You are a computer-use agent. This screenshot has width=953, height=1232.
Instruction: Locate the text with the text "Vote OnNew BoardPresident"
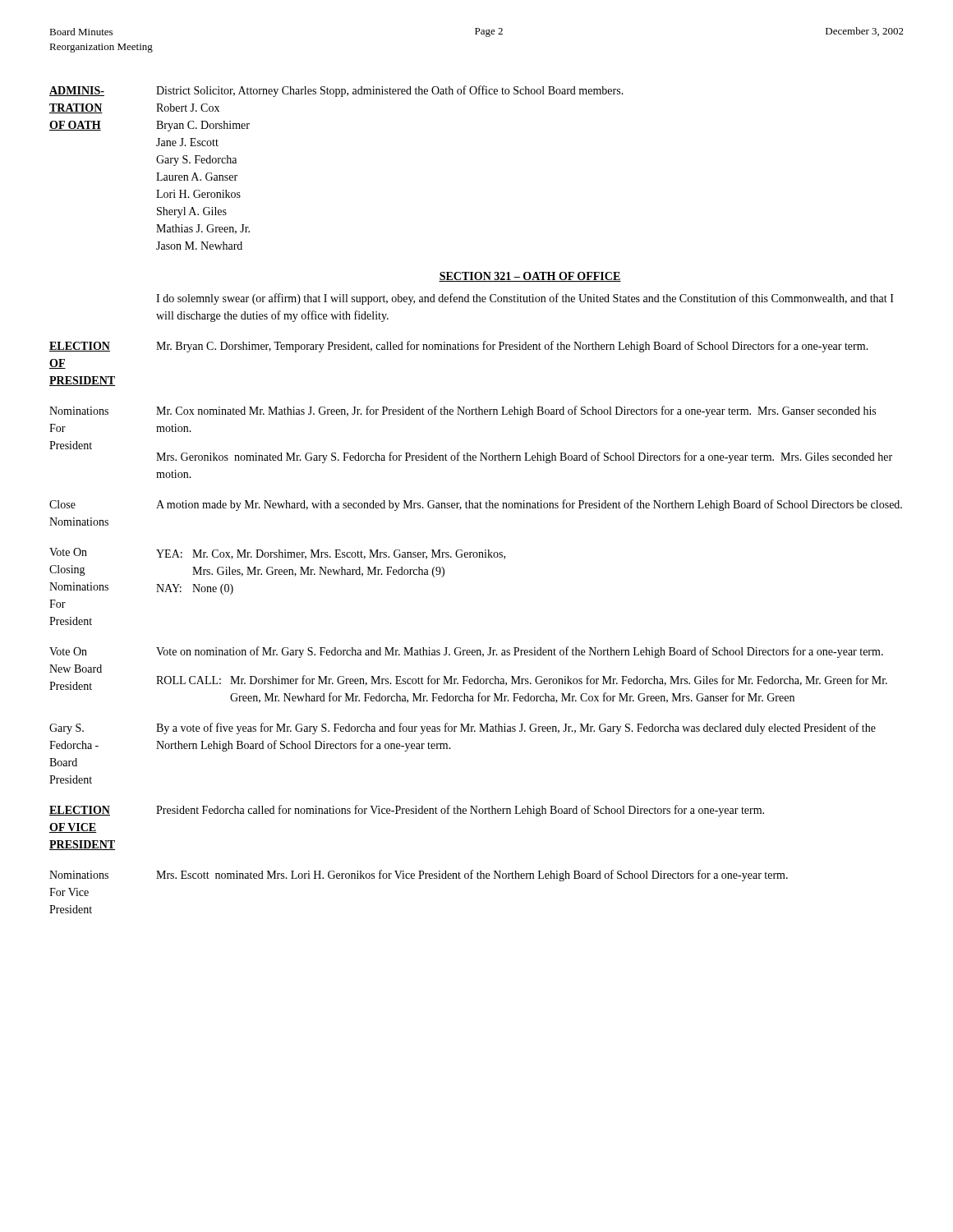[76, 669]
